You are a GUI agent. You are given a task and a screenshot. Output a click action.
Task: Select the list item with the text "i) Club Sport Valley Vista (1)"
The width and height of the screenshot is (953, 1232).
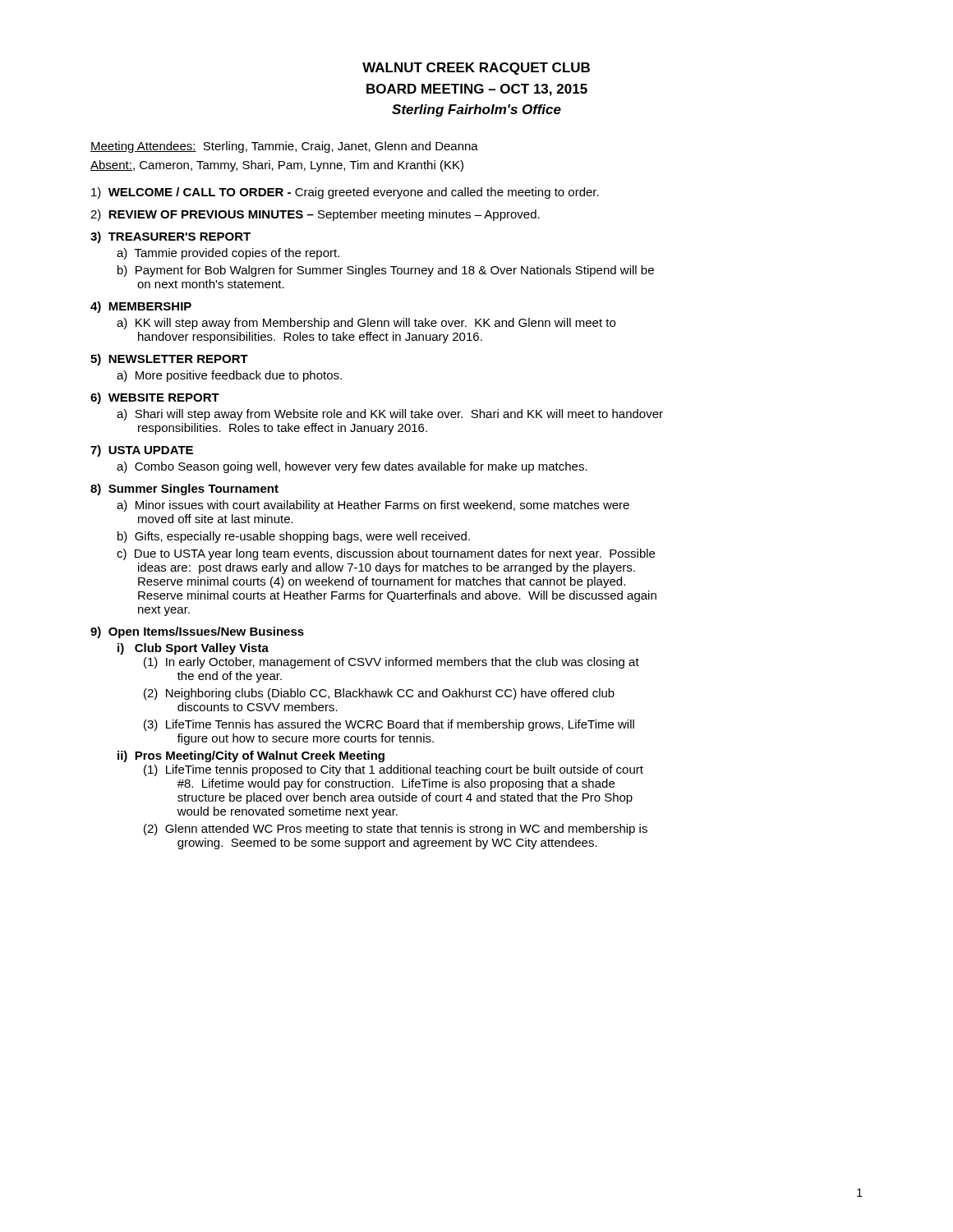pos(490,692)
